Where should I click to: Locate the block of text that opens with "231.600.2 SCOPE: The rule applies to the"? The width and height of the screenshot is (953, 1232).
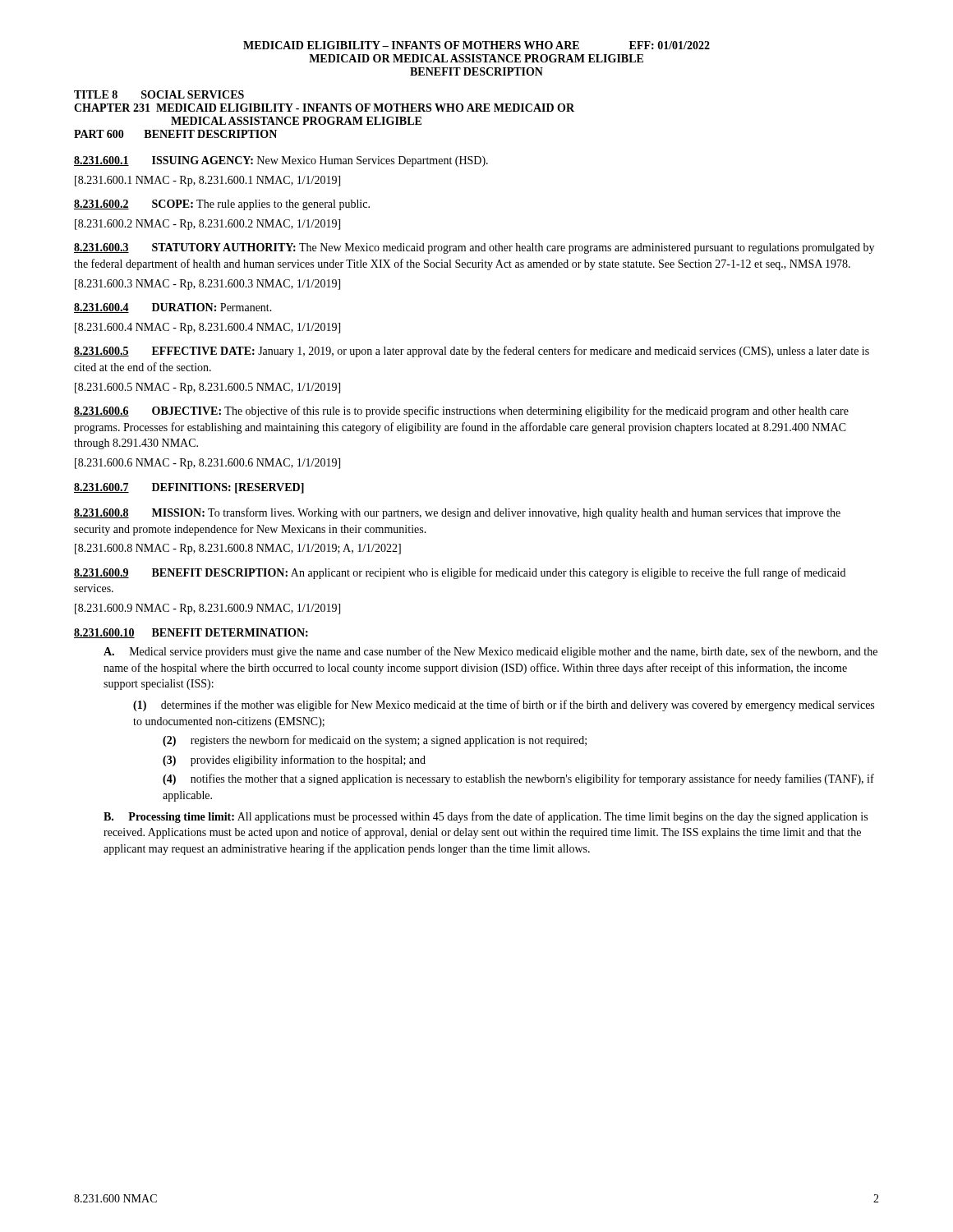click(222, 205)
